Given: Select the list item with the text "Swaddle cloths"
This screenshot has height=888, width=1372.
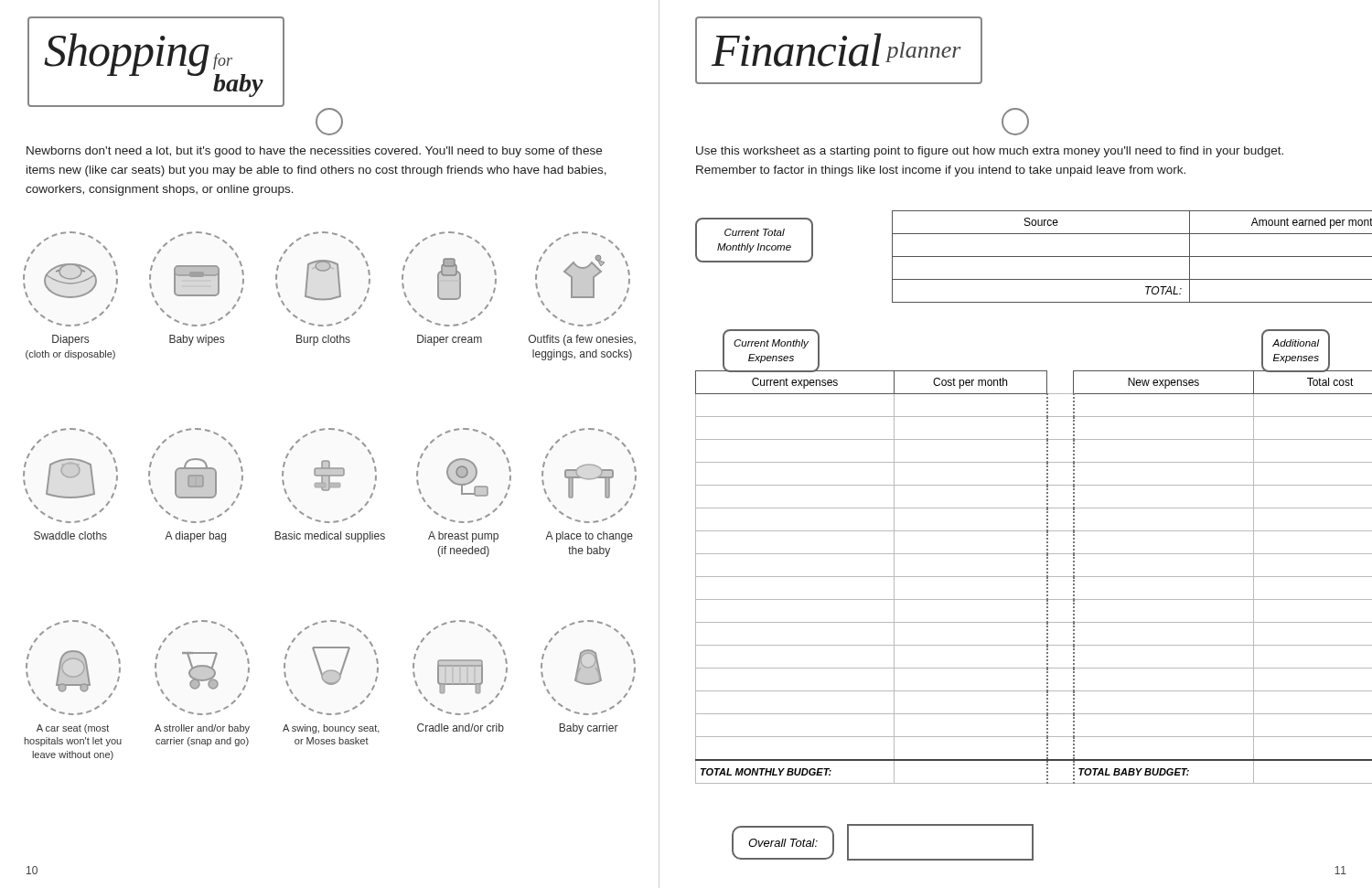Looking at the screenshot, I should click(70, 486).
